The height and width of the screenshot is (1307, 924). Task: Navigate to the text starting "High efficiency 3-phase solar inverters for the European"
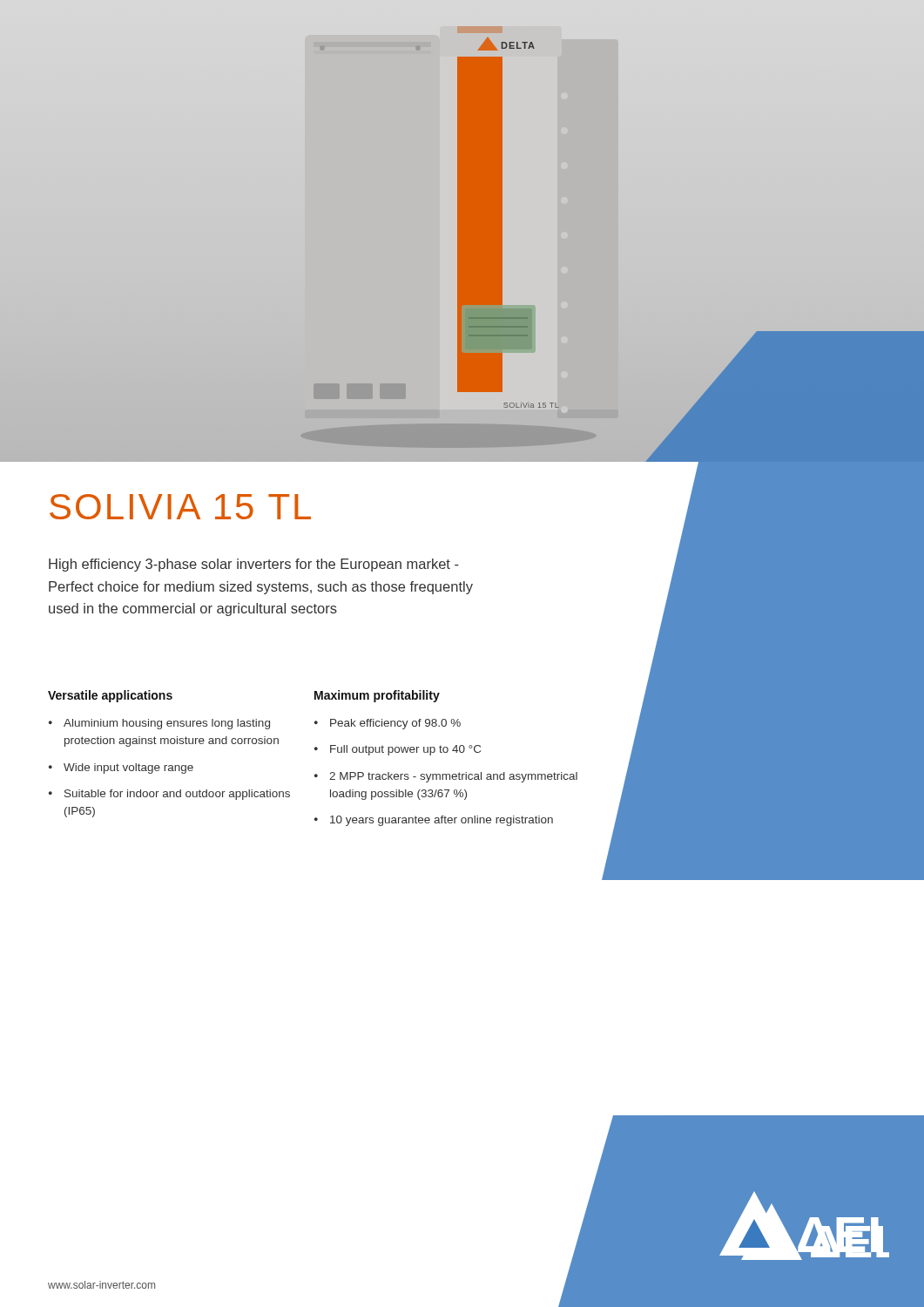click(260, 586)
